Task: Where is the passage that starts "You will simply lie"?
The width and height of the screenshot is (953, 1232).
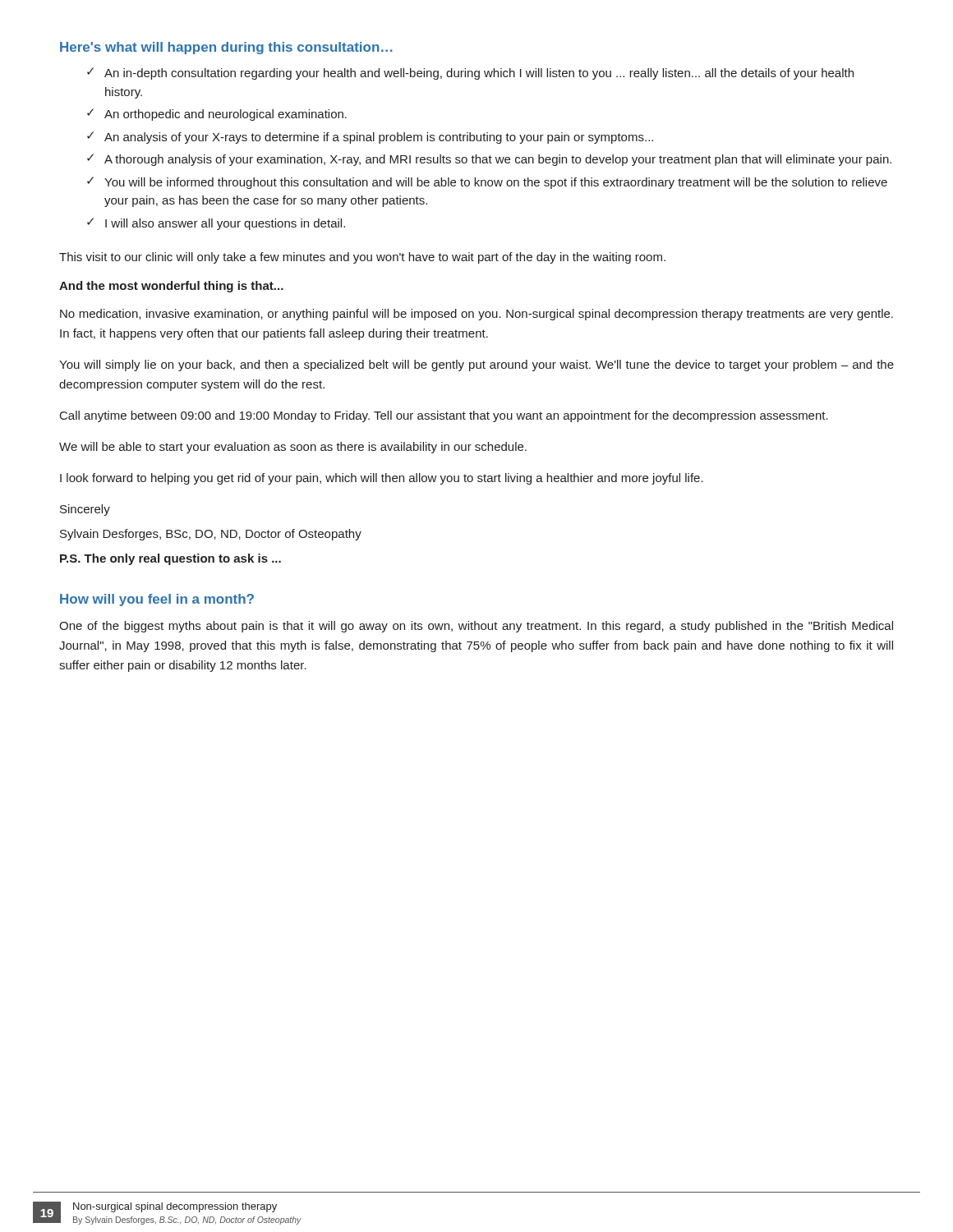Action: 476,374
